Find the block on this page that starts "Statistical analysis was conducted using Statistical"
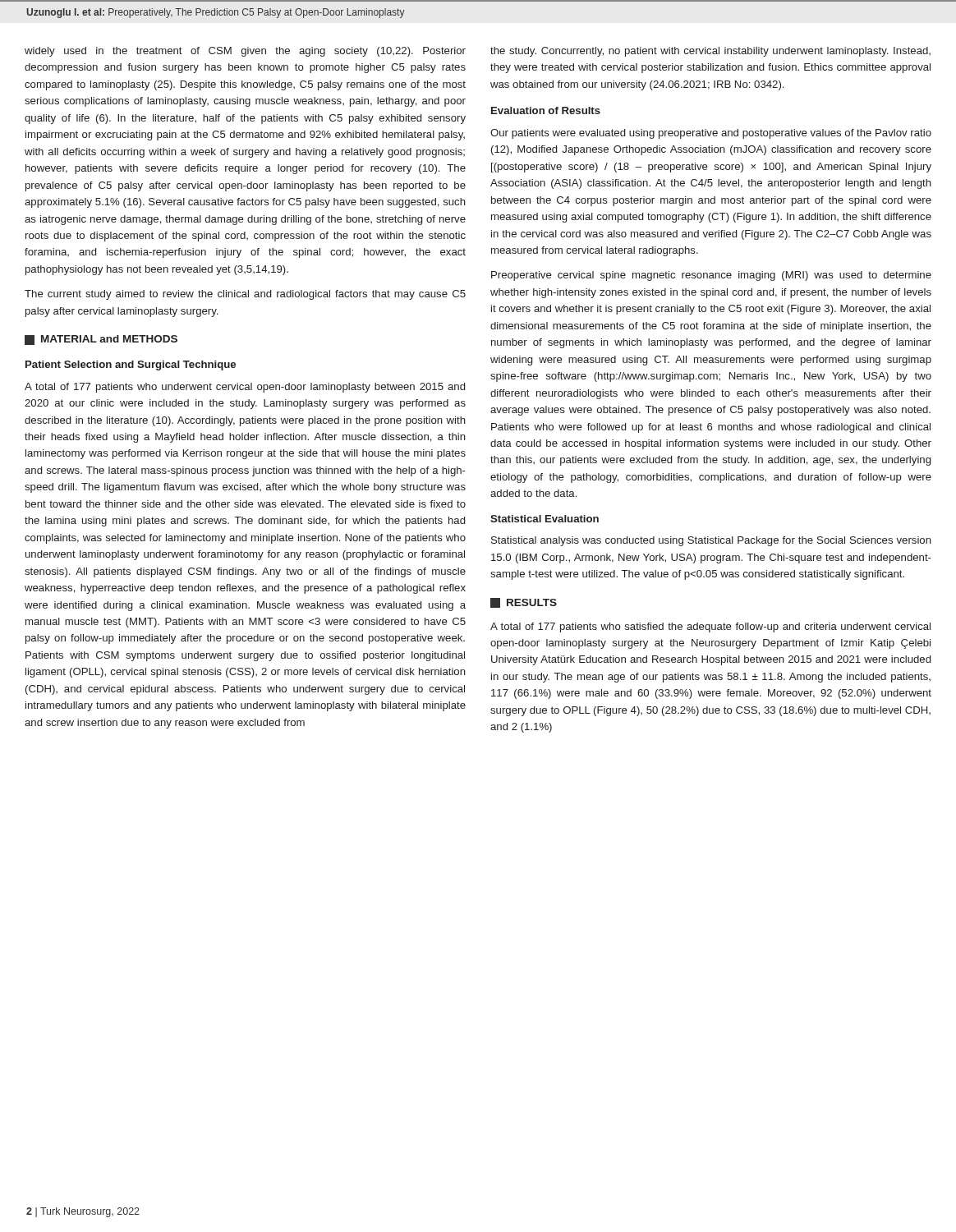Image resolution: width=956 pixels, height=1232 pixels. [711, 558]
